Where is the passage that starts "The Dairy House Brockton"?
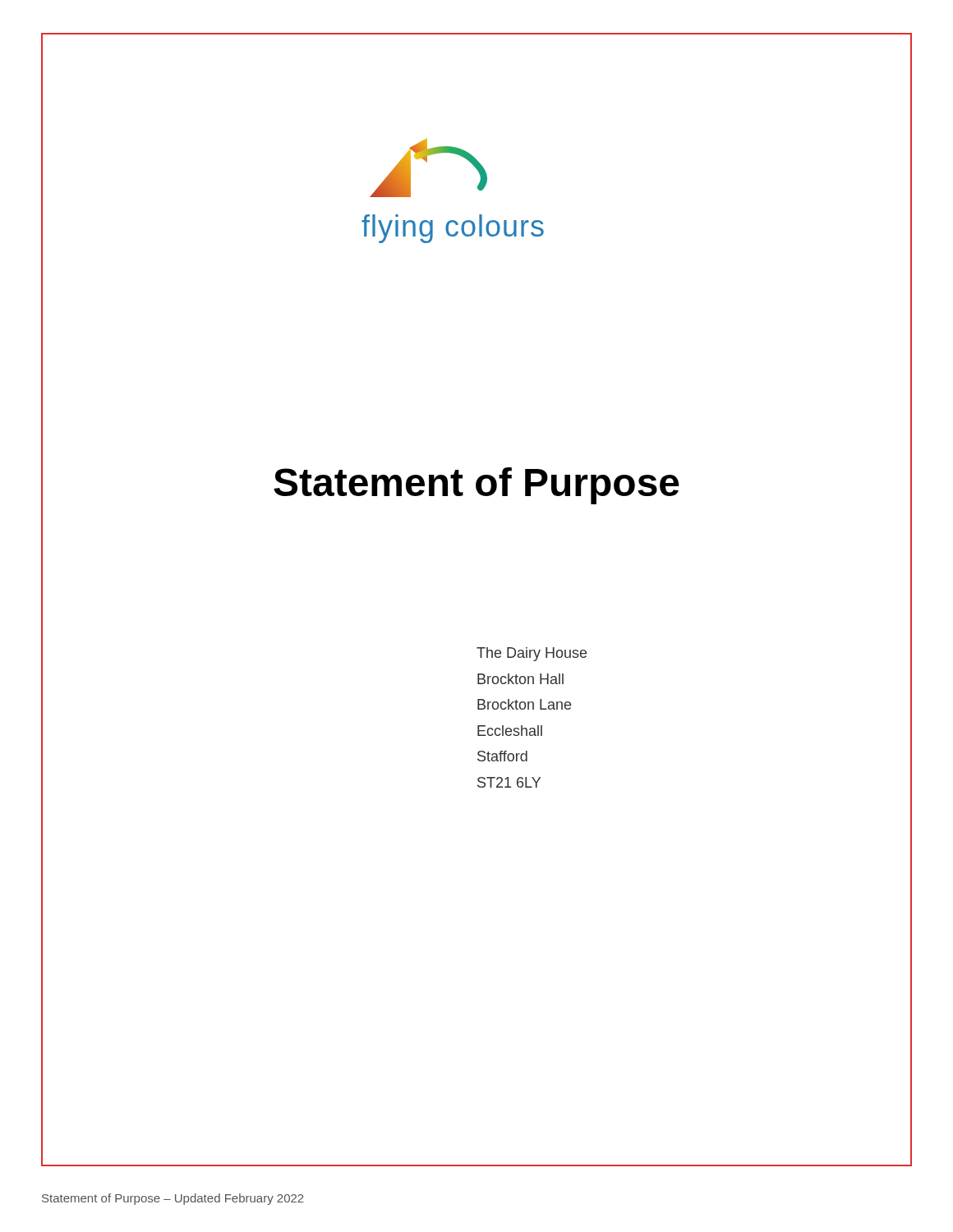953x1232 pixels. point(532,654)
